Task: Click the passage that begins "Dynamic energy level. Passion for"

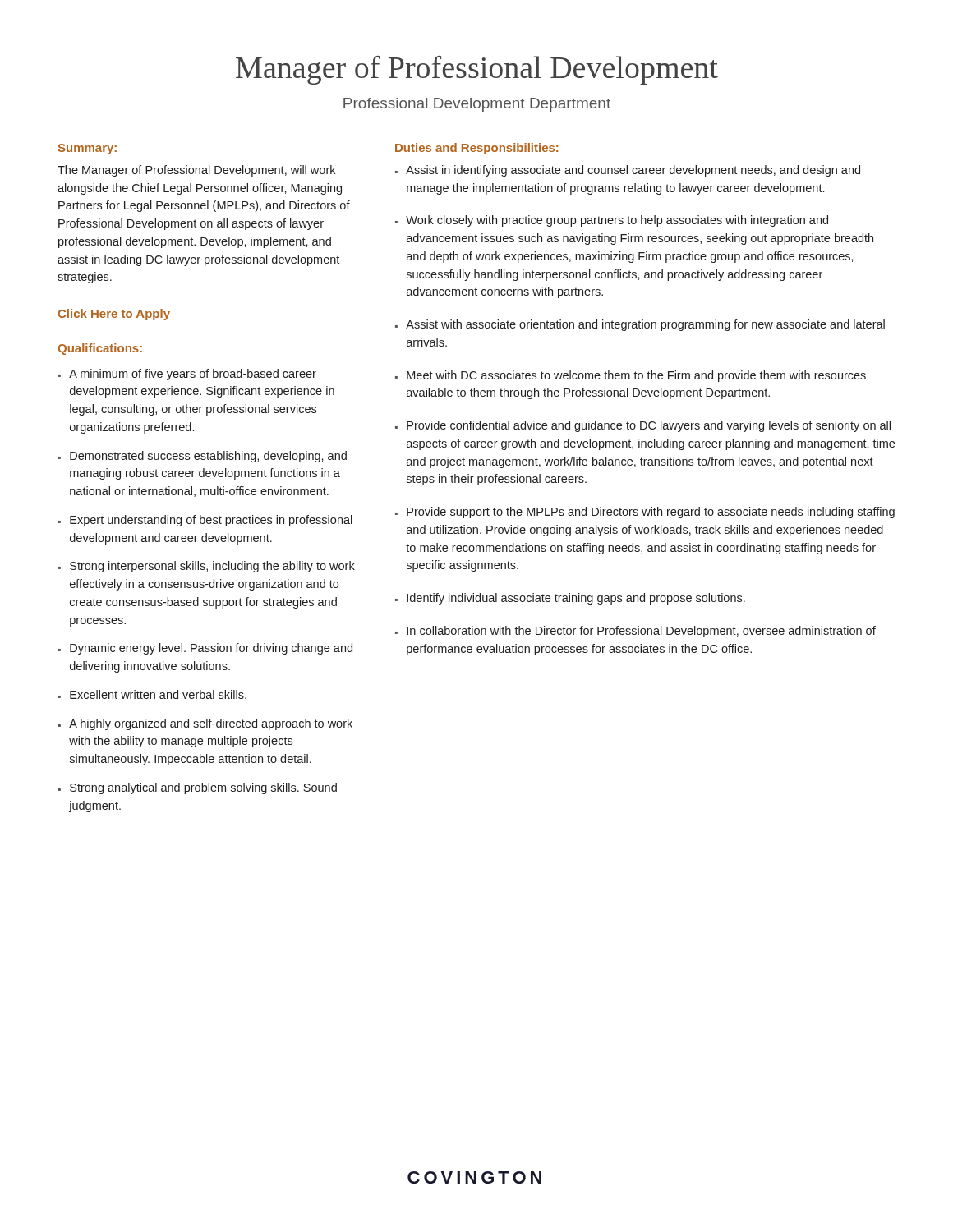Action: 211,657
